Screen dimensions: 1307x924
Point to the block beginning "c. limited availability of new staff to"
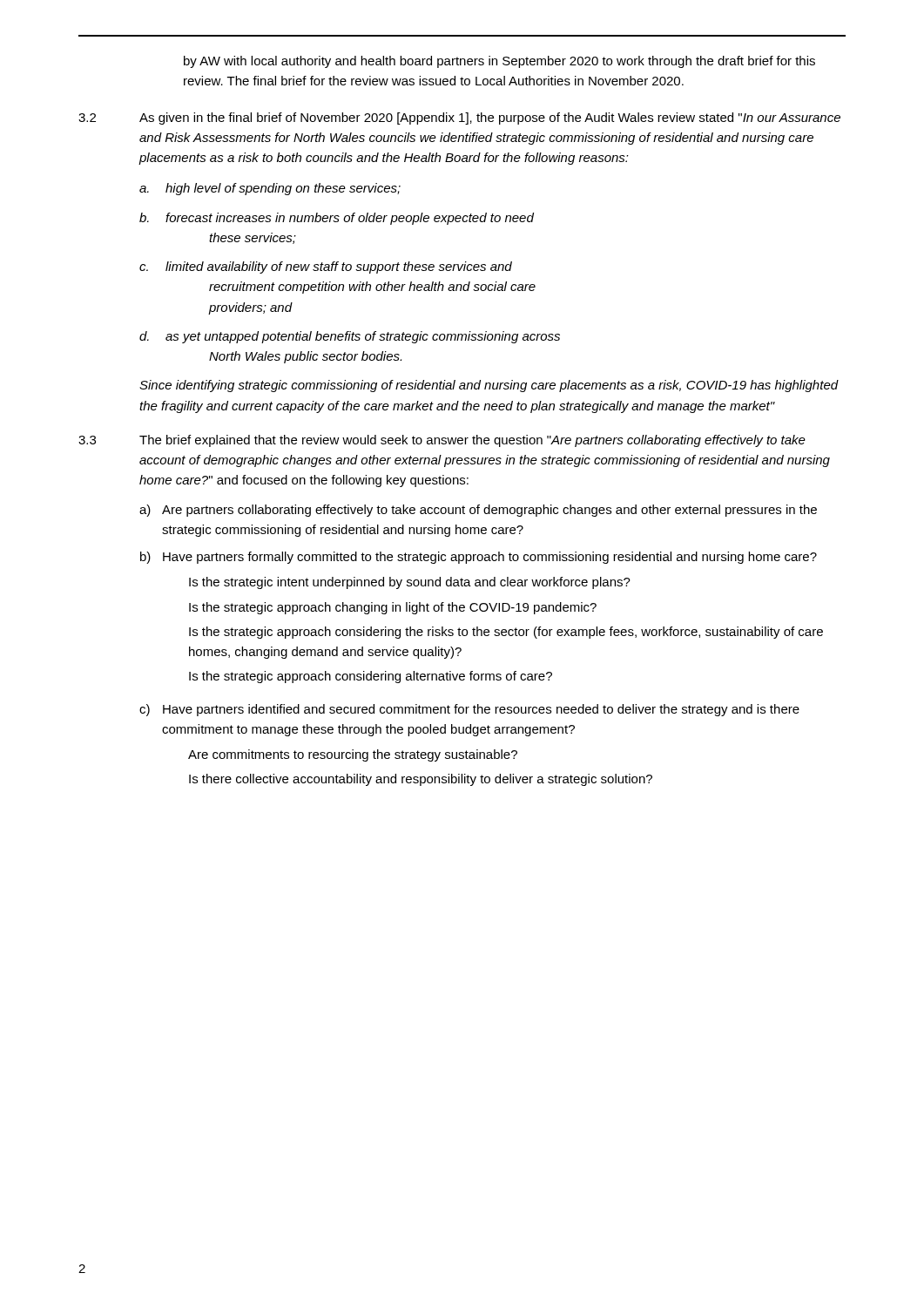492,287
